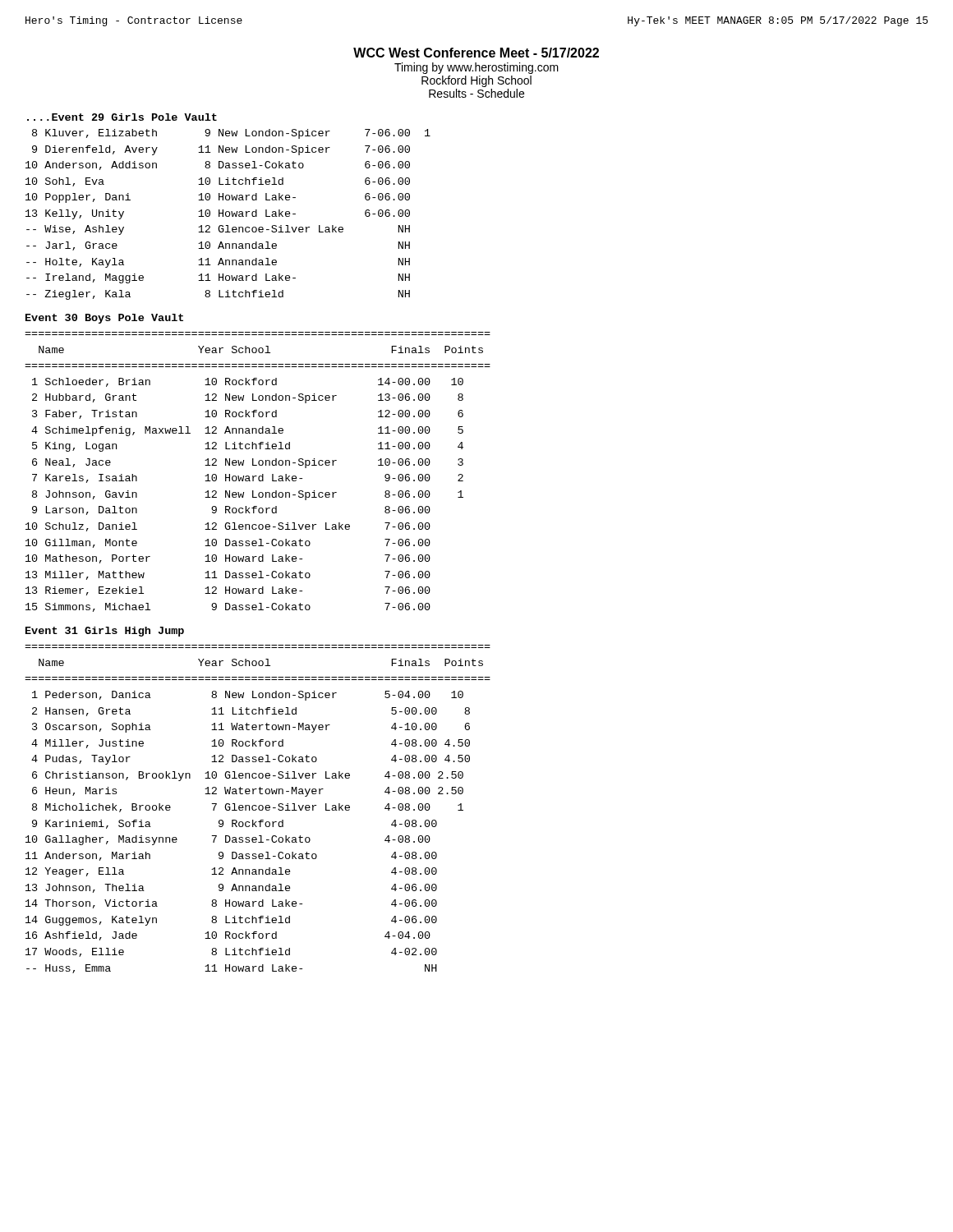Select the region starting "Timing by www.herostiming.com"
953x1232 pixels.
click(x=476, y=67)
